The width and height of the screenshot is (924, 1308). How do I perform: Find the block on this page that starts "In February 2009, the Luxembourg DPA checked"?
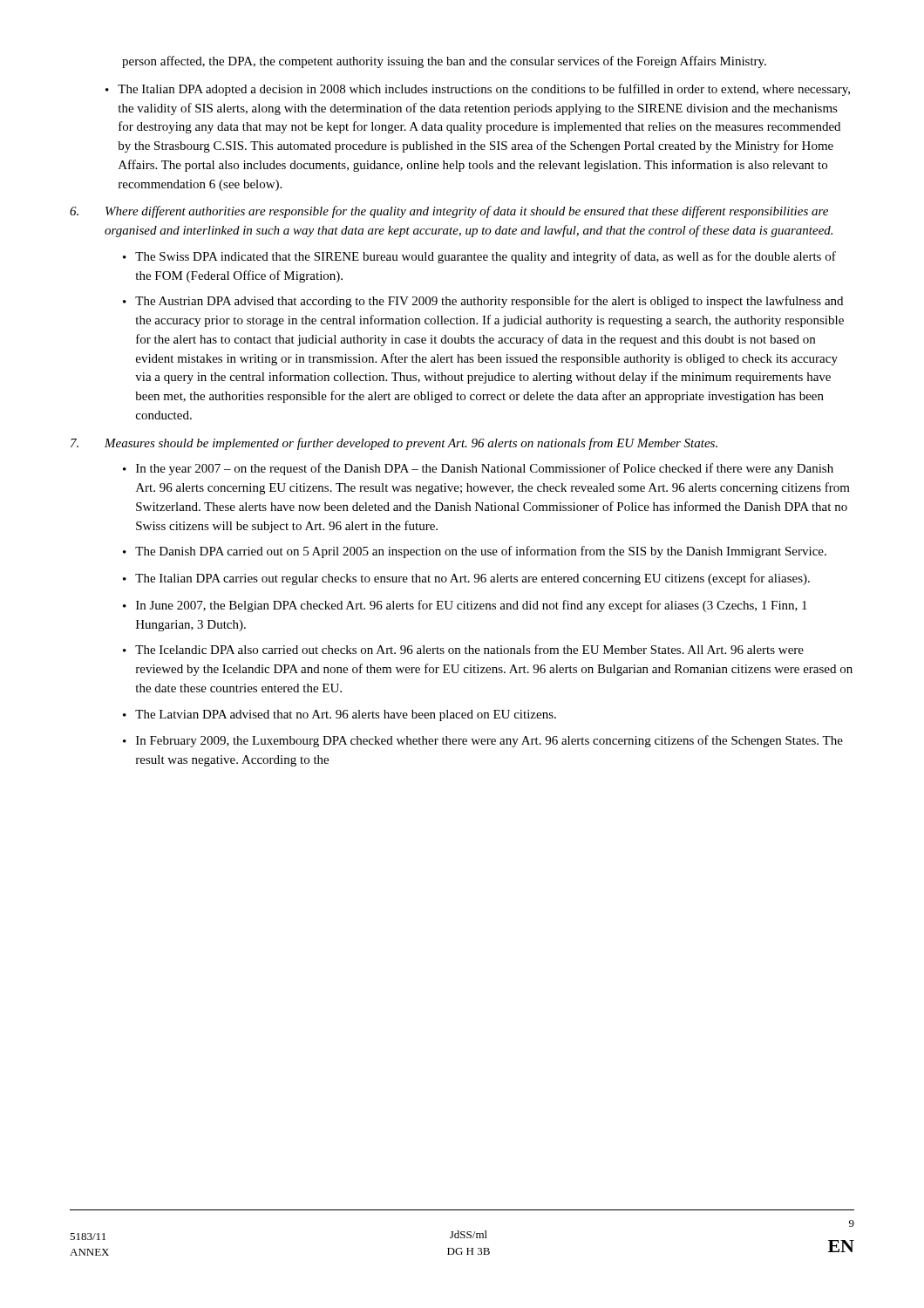pos(495,751)
